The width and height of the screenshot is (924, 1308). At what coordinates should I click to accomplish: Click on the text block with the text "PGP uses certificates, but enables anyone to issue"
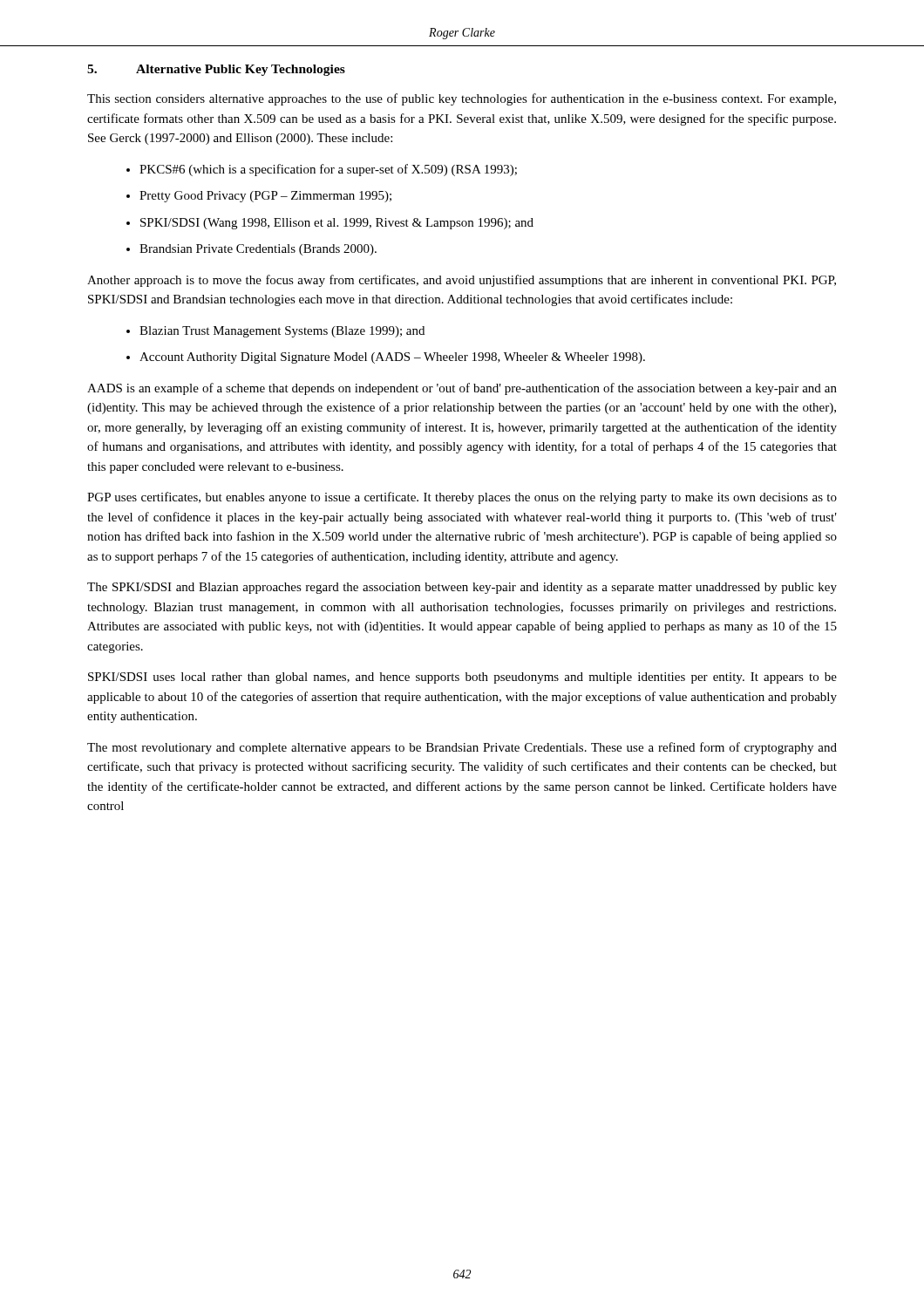(x=462, y=527)
